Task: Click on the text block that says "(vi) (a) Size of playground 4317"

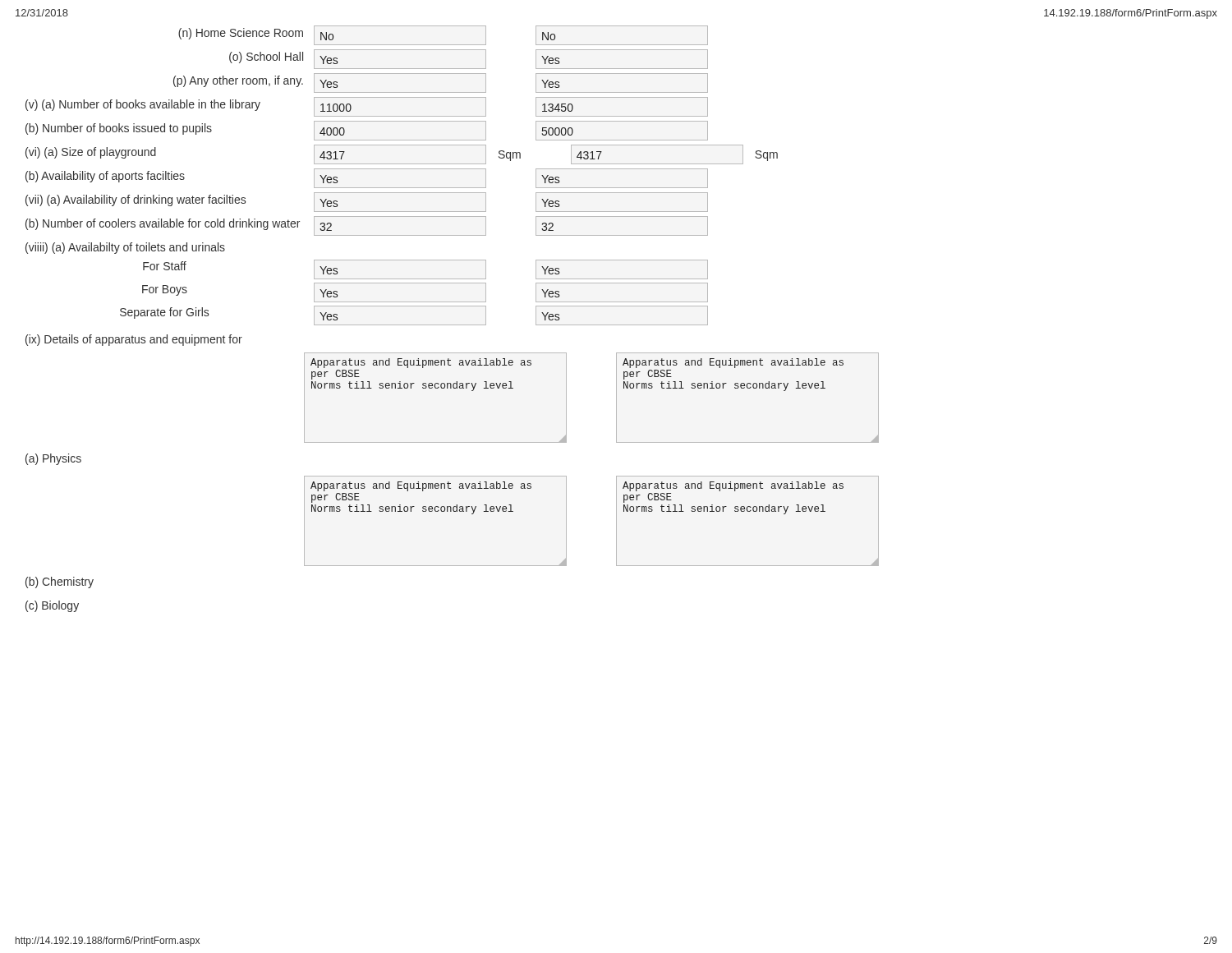Action: (401, 154)
